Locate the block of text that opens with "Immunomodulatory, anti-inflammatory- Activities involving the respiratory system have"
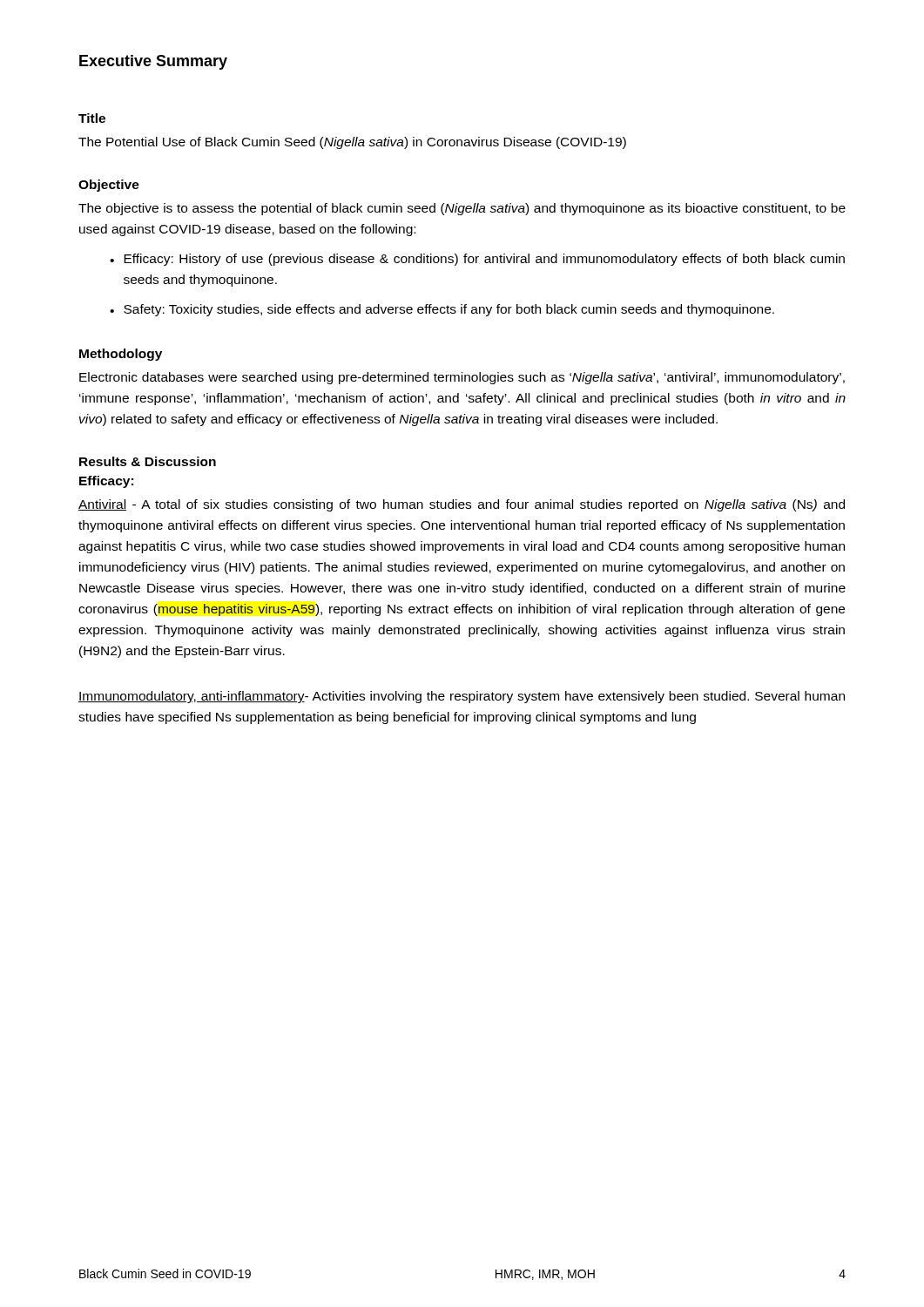 click(x=462, y=707)
